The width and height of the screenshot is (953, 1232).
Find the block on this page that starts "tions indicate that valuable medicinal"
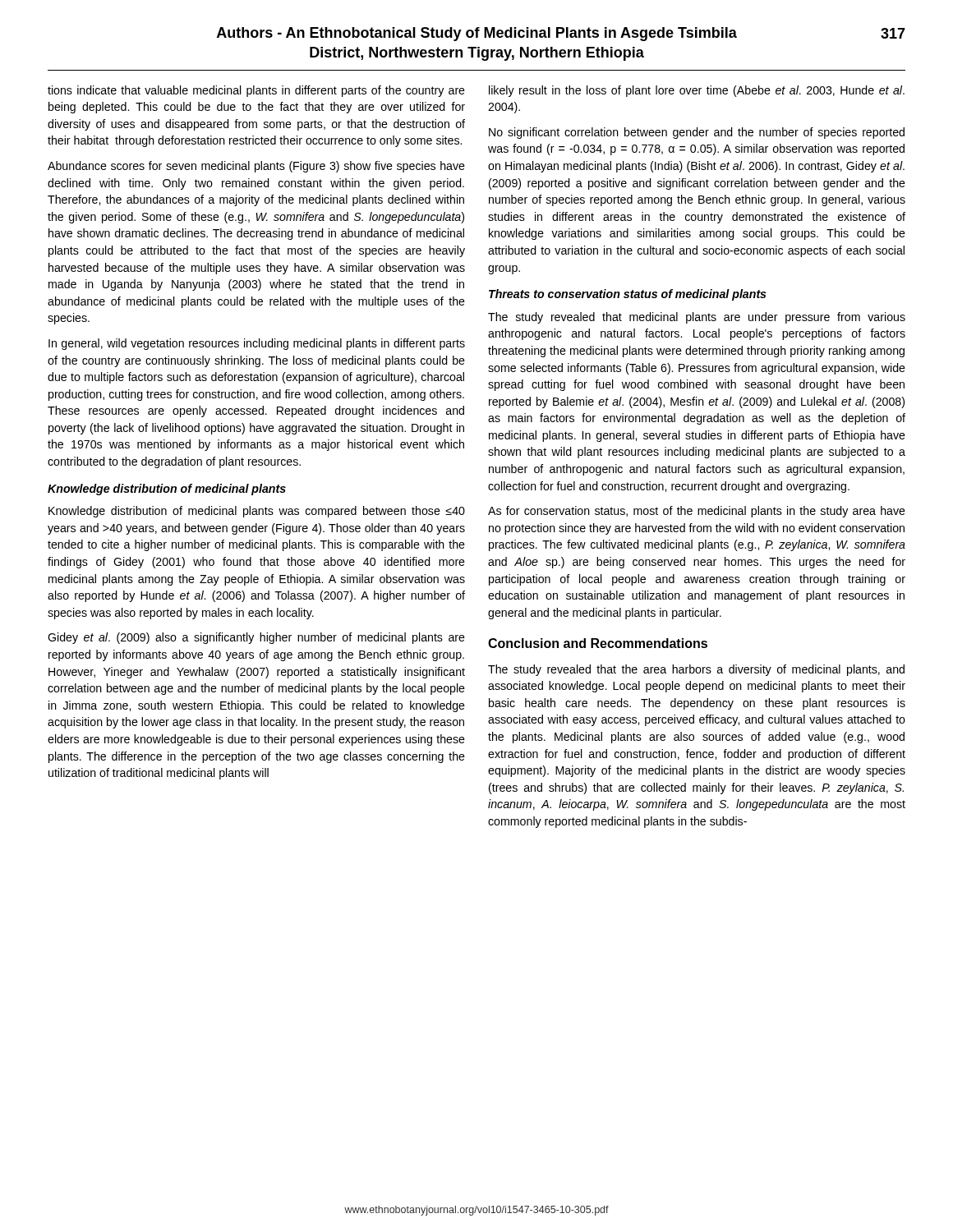coord(256,116)
